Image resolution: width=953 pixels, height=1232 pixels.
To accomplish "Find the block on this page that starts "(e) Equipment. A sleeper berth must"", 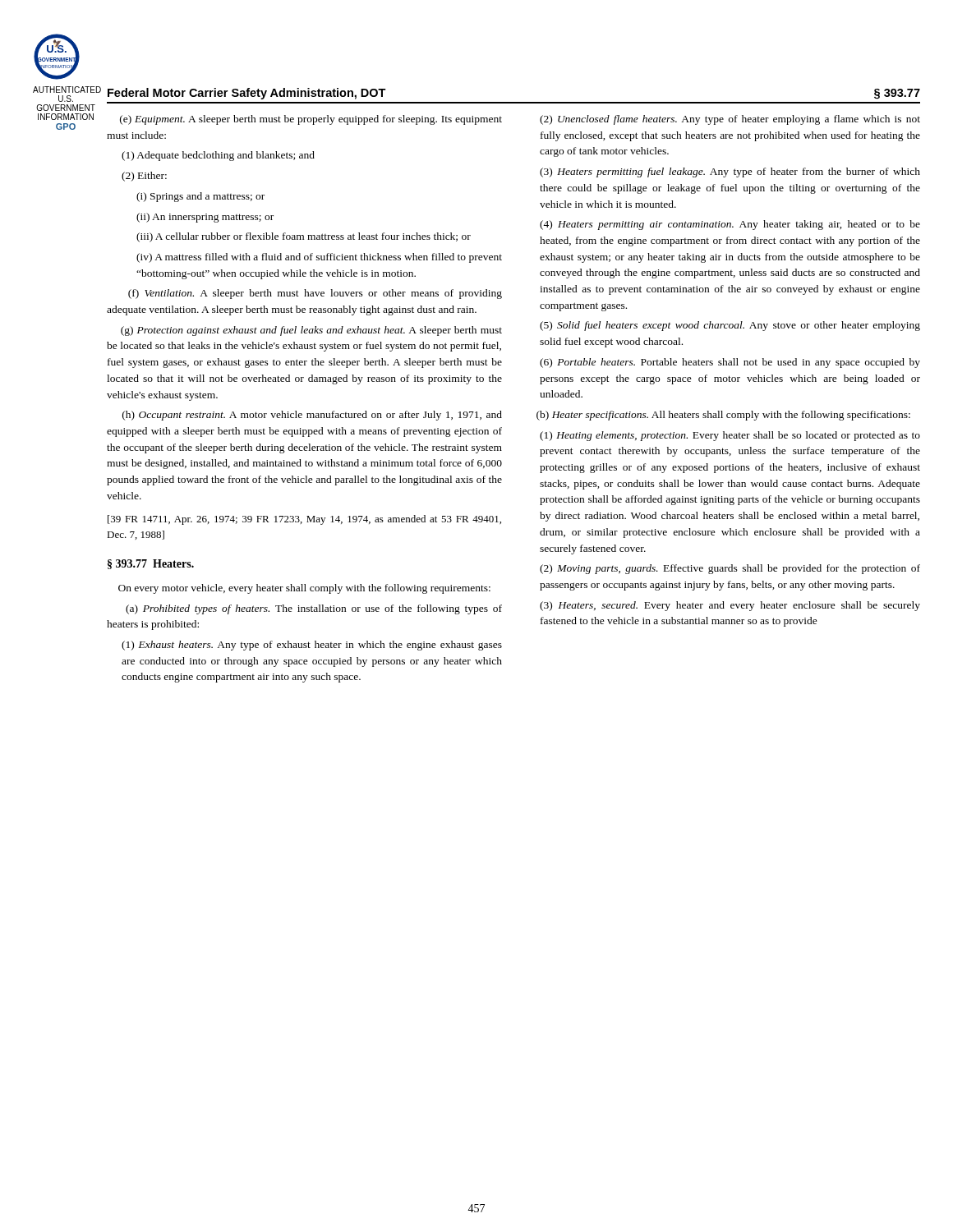I will tap(311, 120).
